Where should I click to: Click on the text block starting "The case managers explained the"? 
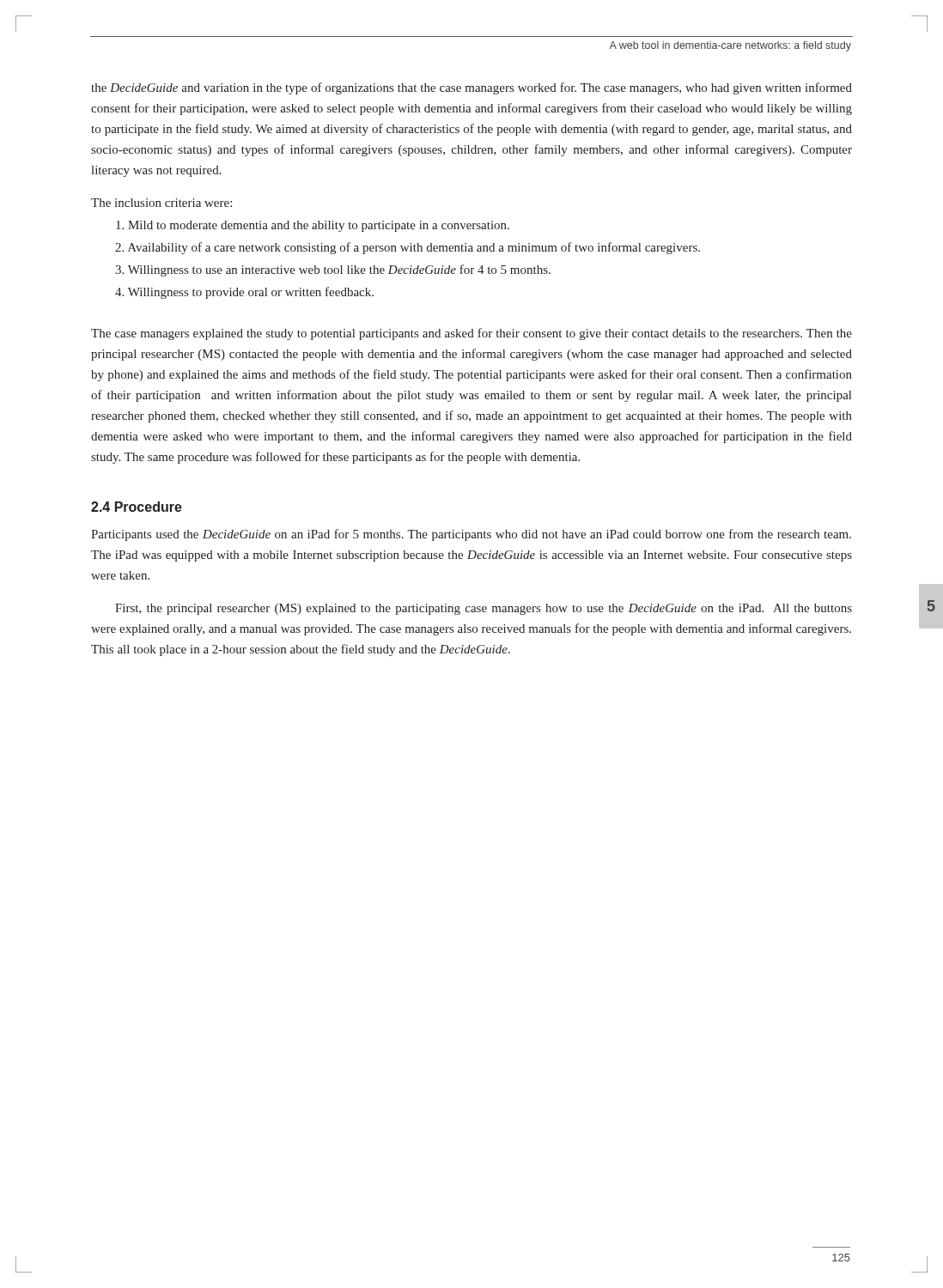point(472,395)
